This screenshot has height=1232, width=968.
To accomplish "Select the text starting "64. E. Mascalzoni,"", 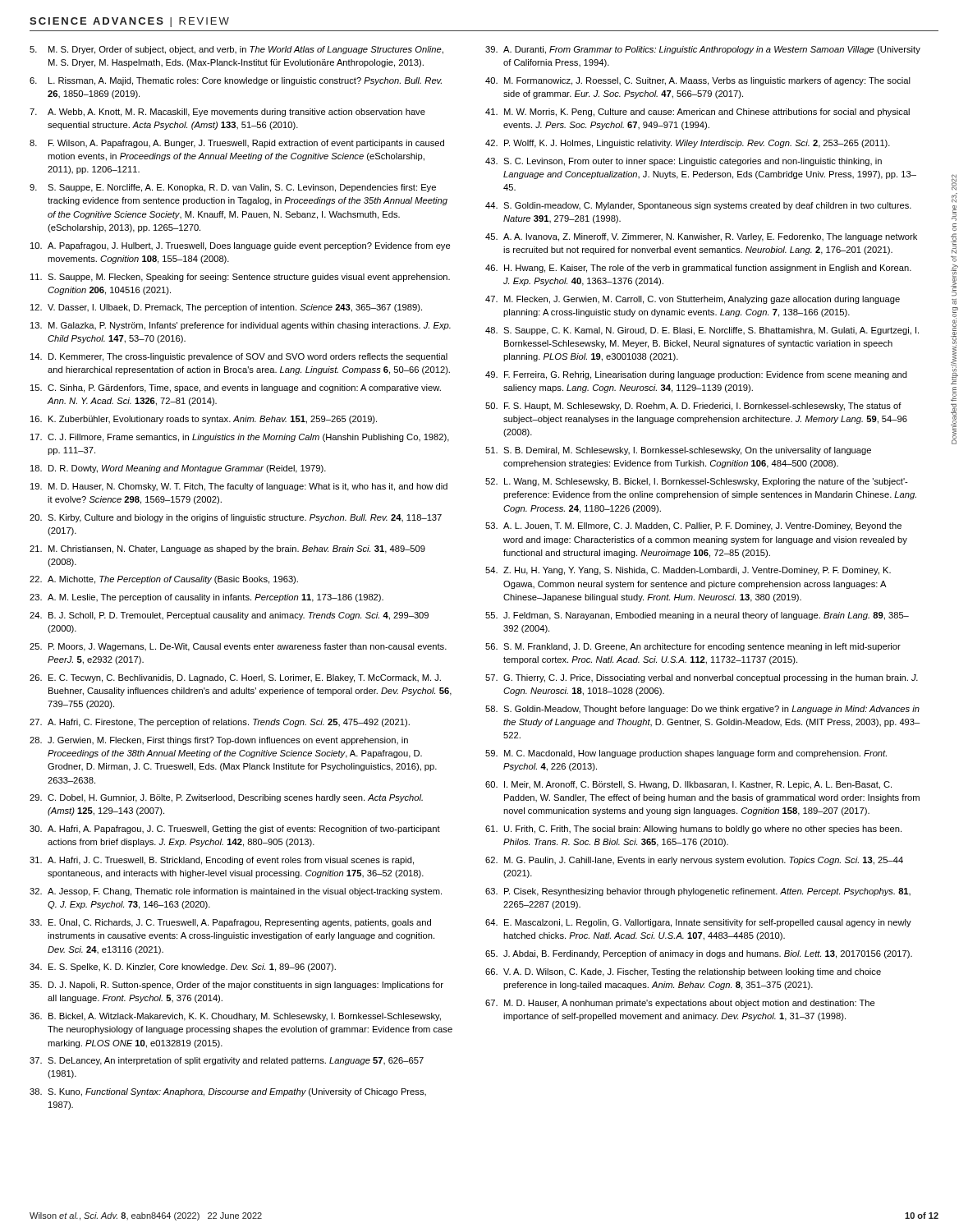I will pos(703,929).
